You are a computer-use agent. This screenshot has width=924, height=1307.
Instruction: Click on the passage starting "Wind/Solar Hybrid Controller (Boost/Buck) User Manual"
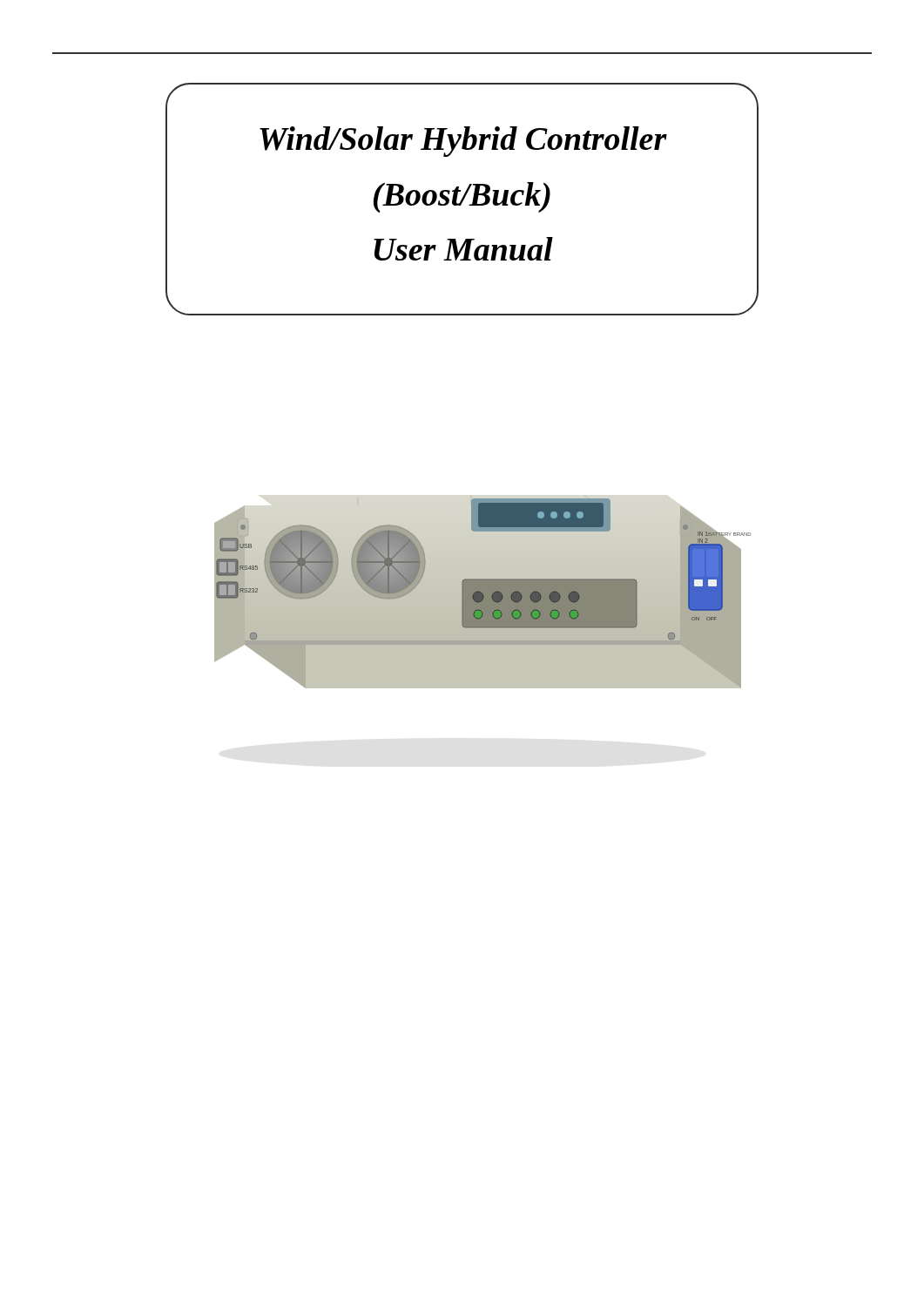pyautogui.click(x=462, y=195)
